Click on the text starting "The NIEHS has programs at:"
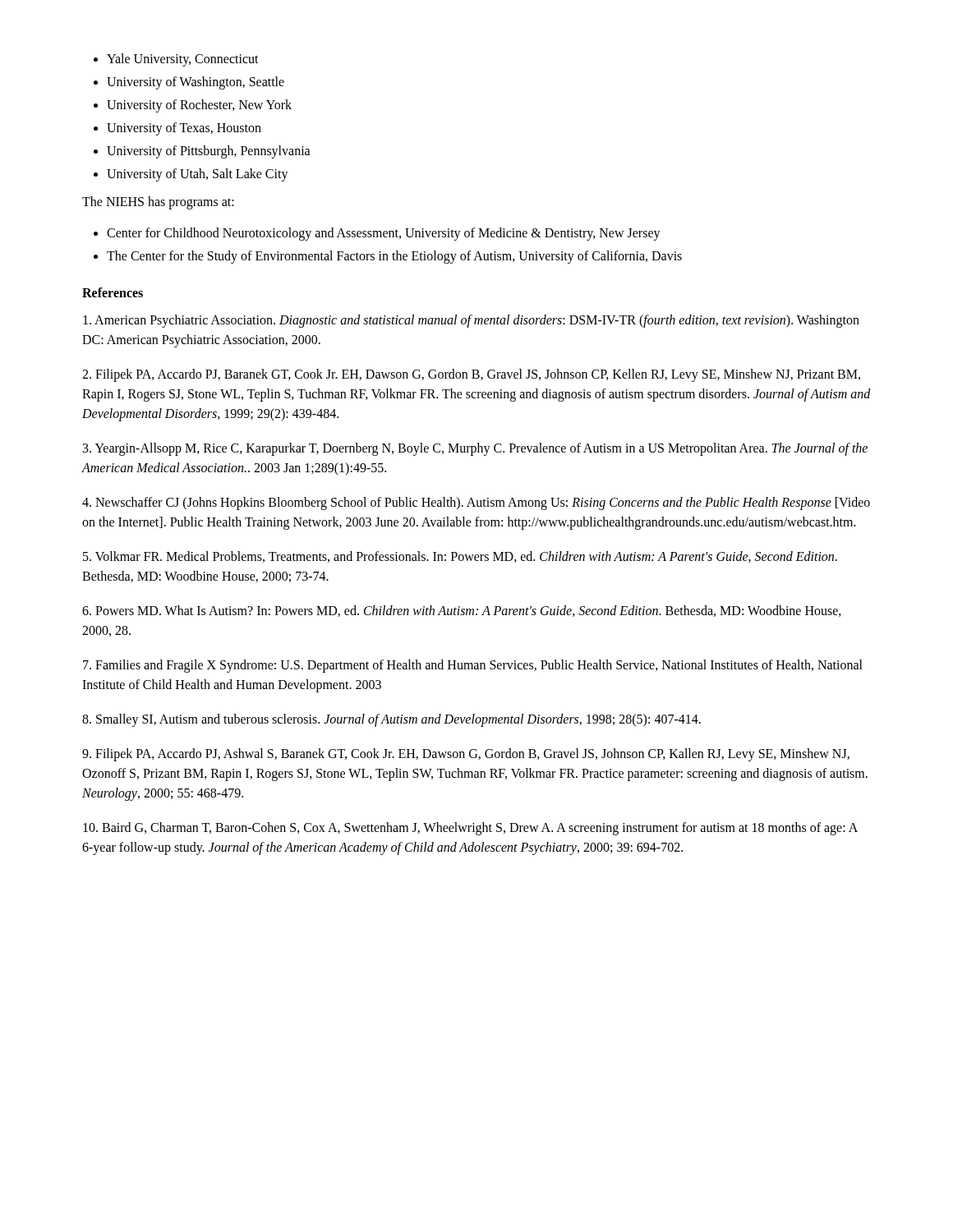953x1232 pixels. click(x=158, y=203)
